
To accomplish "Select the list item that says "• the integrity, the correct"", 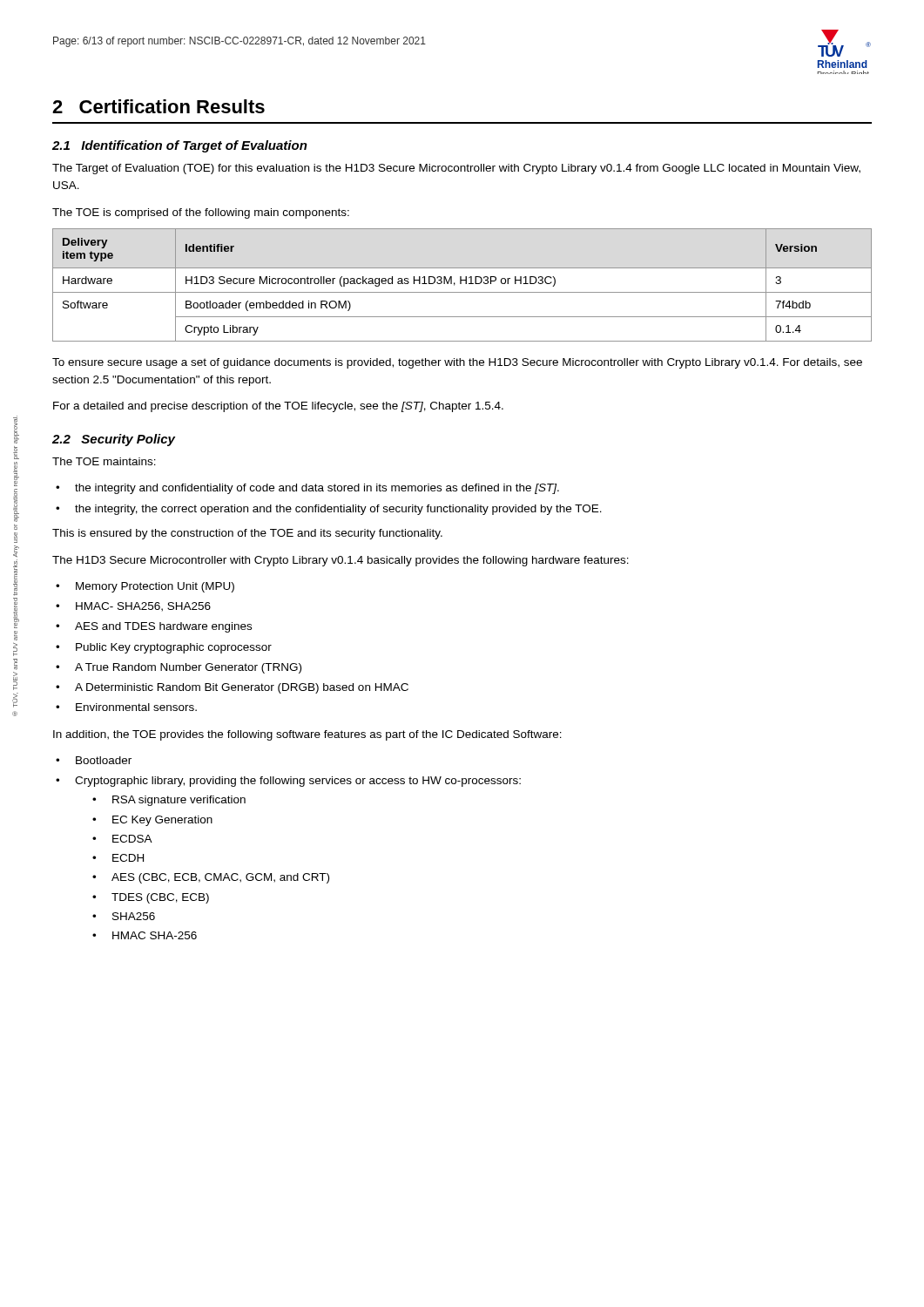I will coord(329,509).
